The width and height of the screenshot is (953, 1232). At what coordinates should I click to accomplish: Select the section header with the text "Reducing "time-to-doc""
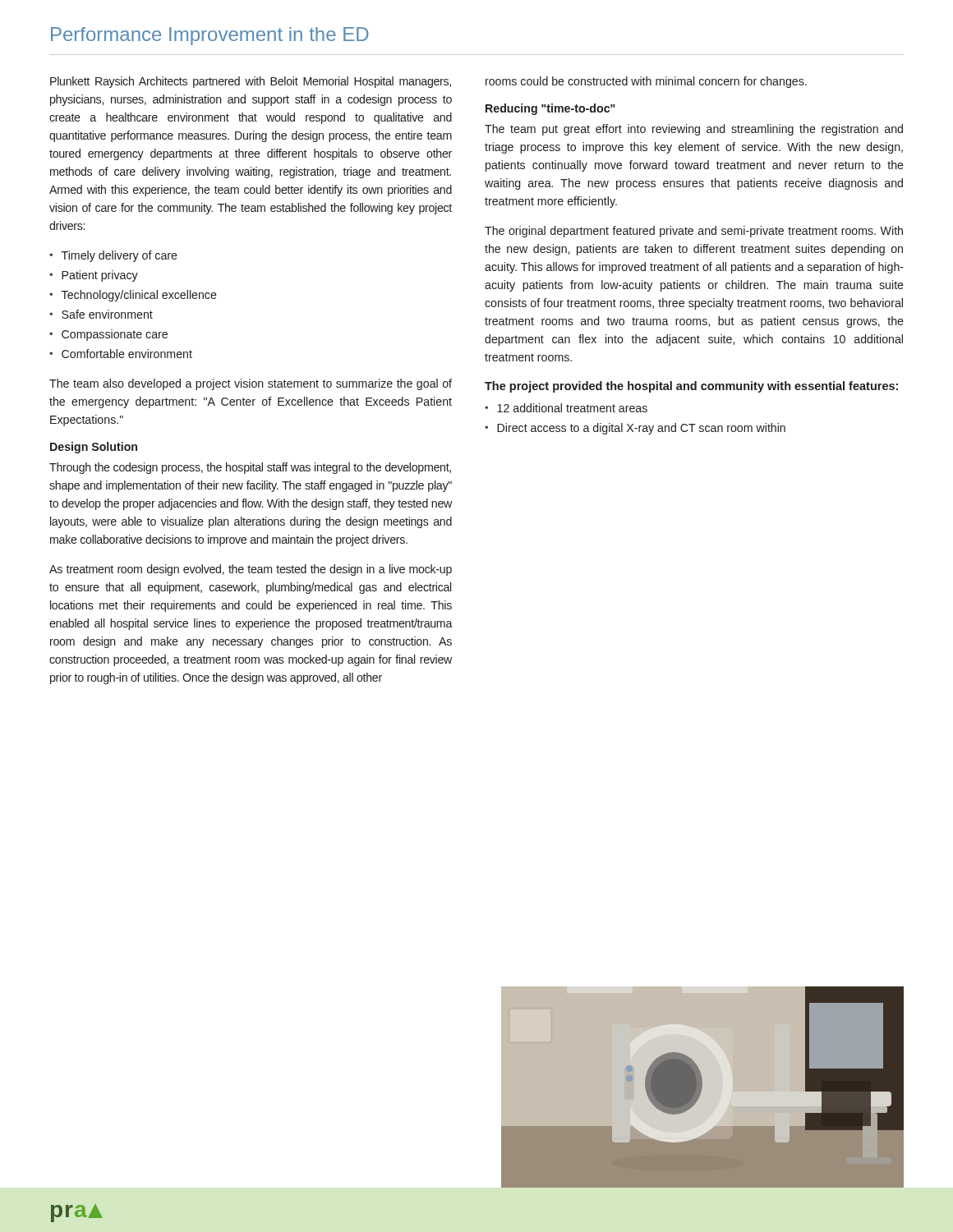550,109
